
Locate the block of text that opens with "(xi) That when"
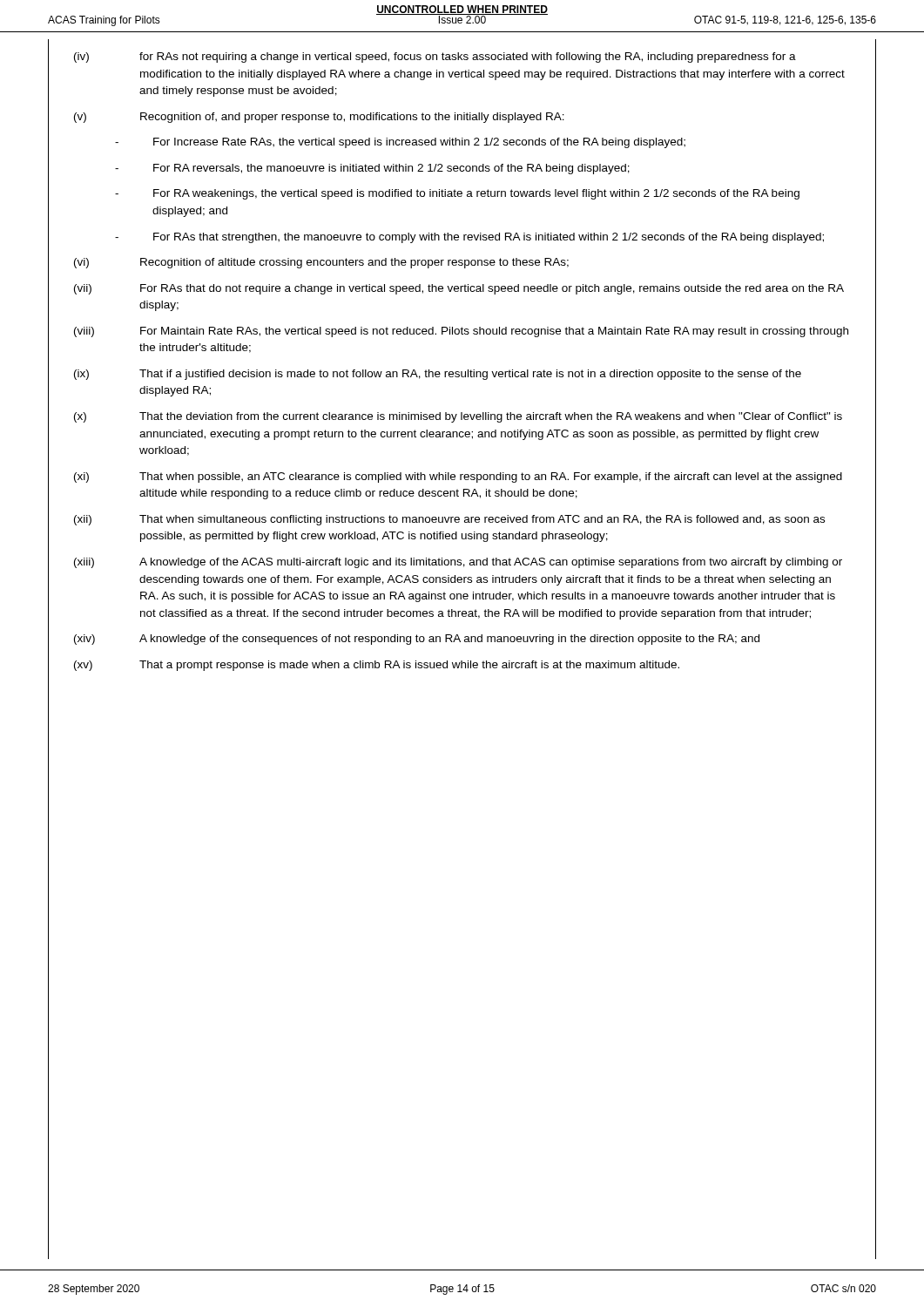click(x=462, y=485)
